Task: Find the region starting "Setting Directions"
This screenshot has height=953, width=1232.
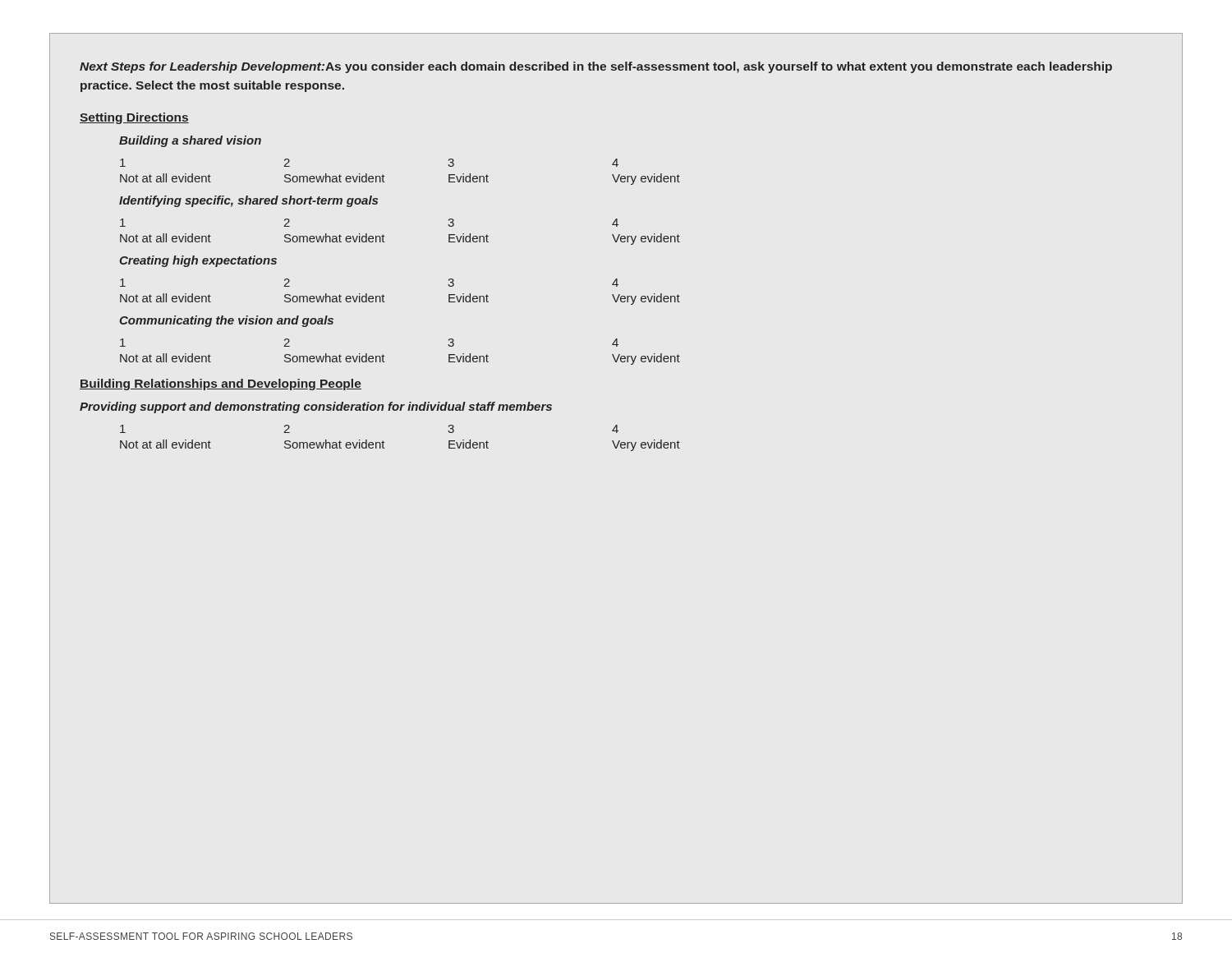Action: [134, 117]
